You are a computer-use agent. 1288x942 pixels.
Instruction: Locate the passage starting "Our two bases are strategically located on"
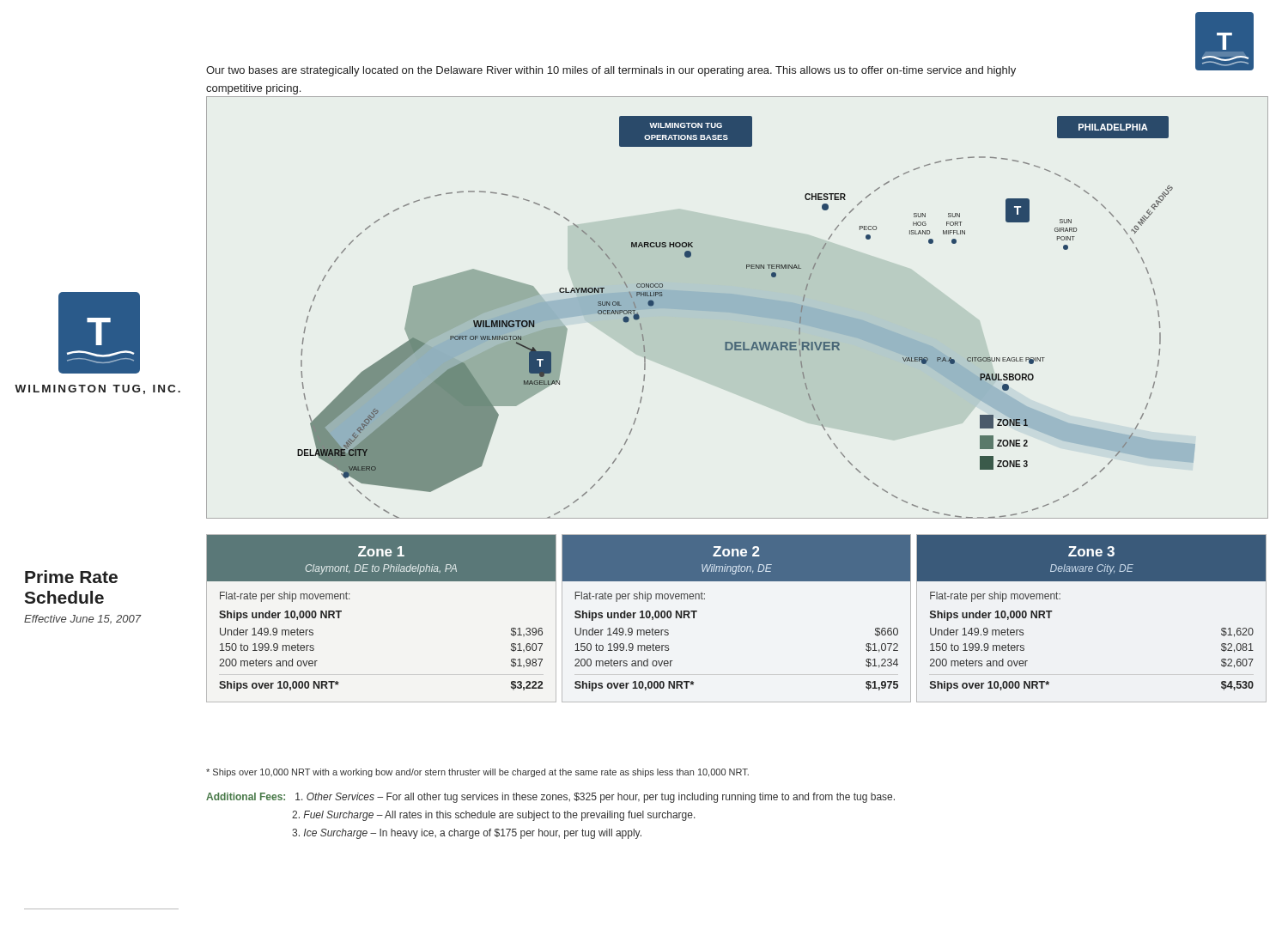tap(611, 79)
